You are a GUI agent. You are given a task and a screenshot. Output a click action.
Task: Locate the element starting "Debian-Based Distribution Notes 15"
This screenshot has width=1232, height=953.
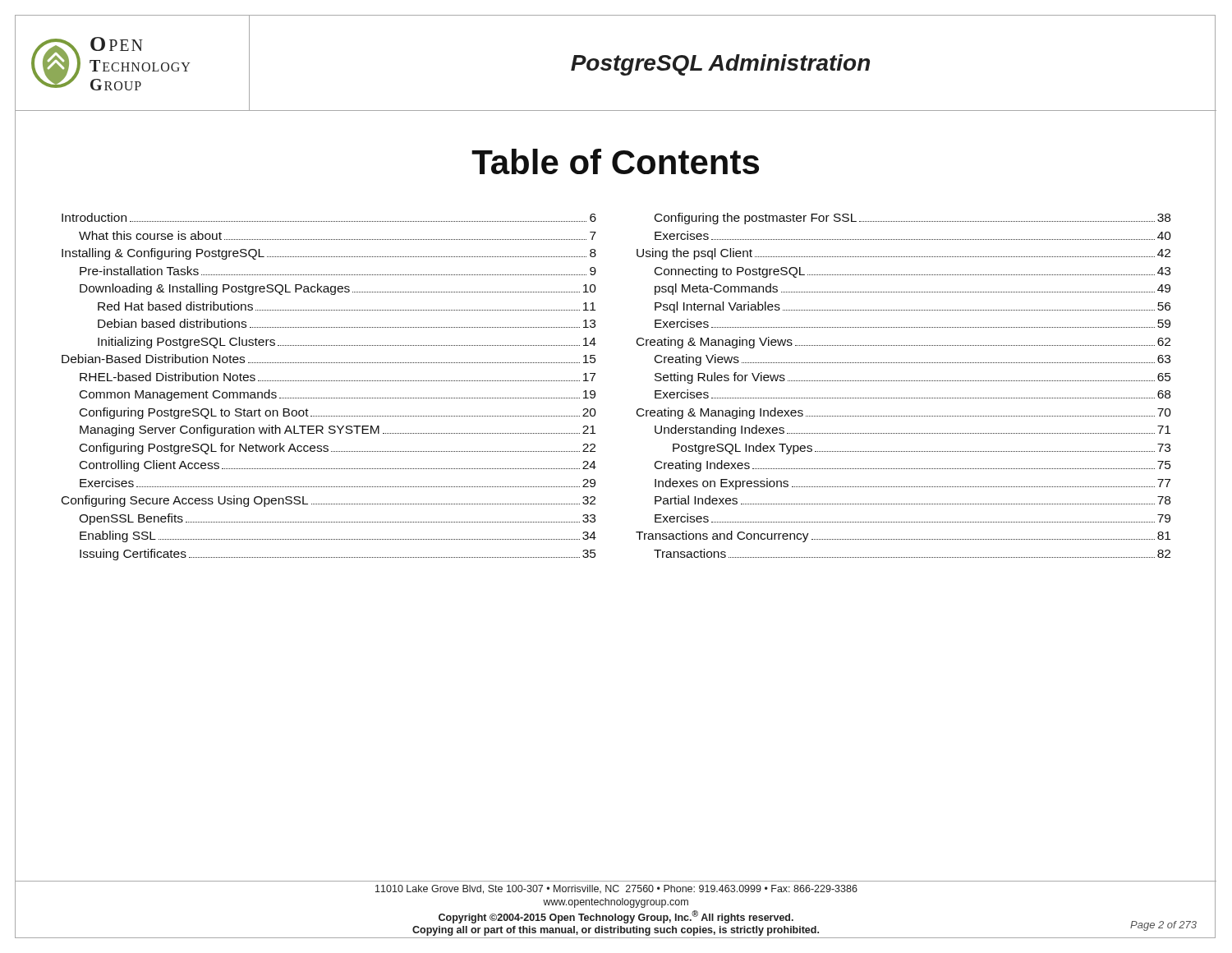pyautogui.click(x=329, y=359)
